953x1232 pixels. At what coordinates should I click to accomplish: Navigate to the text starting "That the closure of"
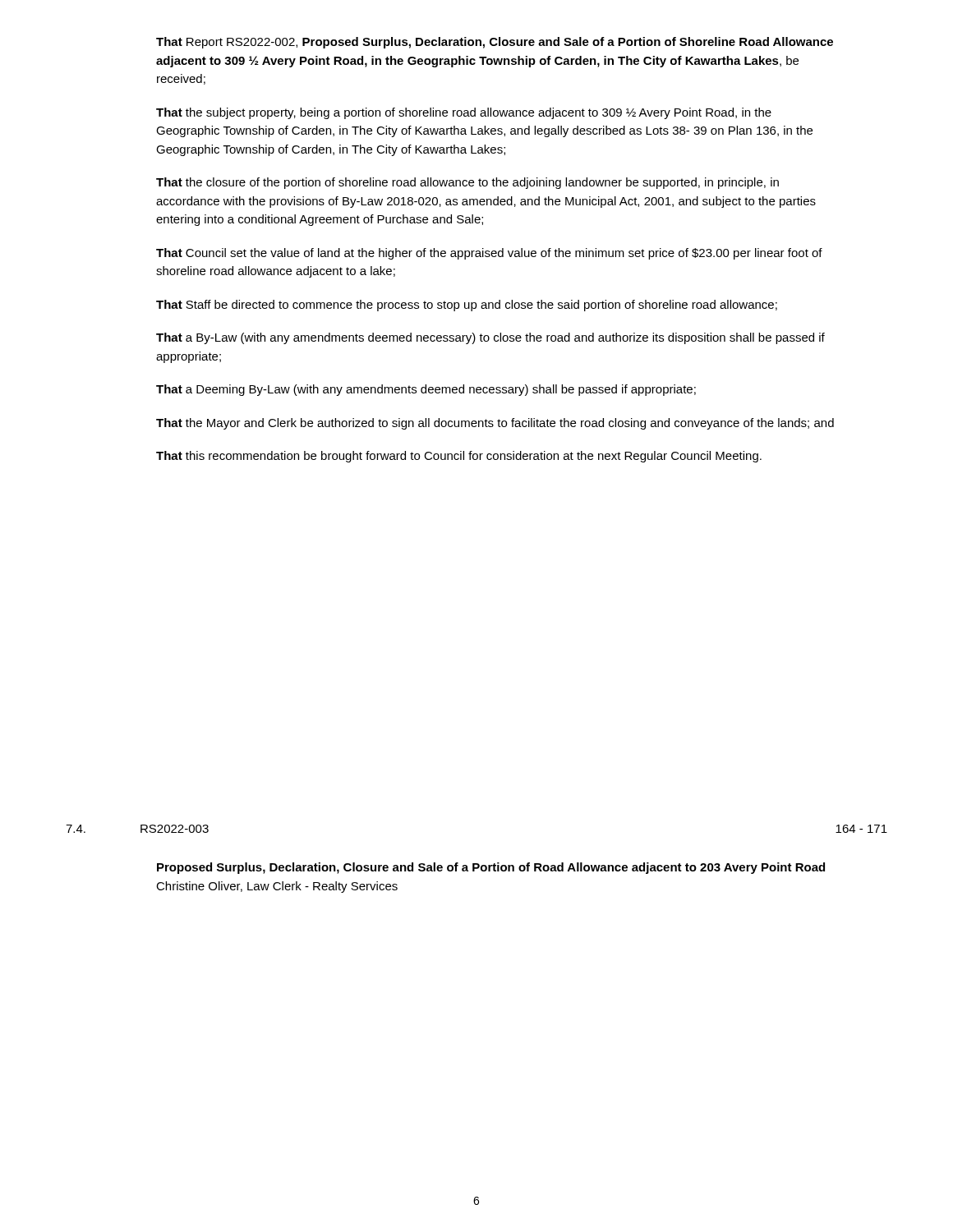(x=486, y=200)
